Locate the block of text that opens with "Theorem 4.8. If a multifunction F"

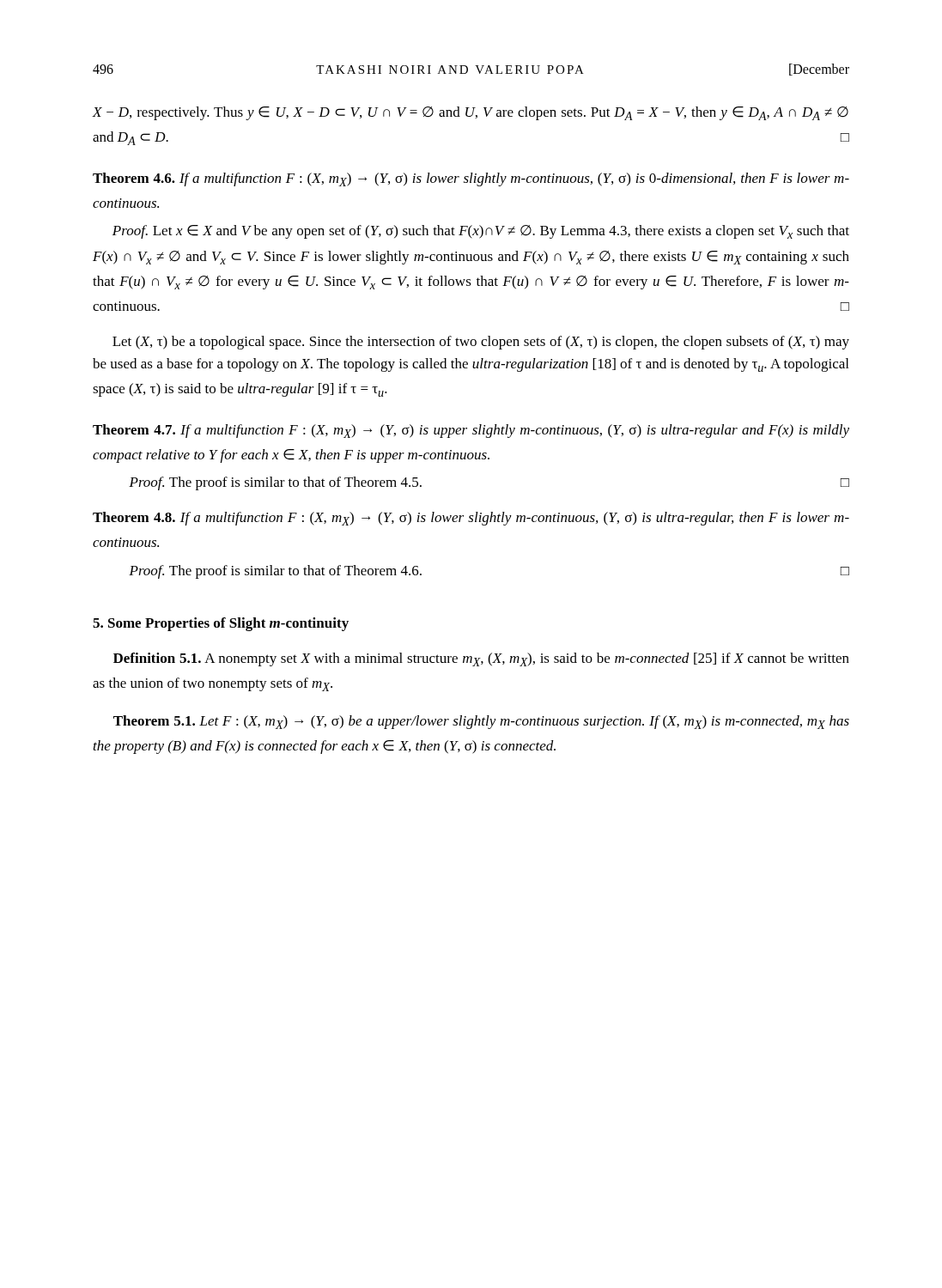[471, 530]
